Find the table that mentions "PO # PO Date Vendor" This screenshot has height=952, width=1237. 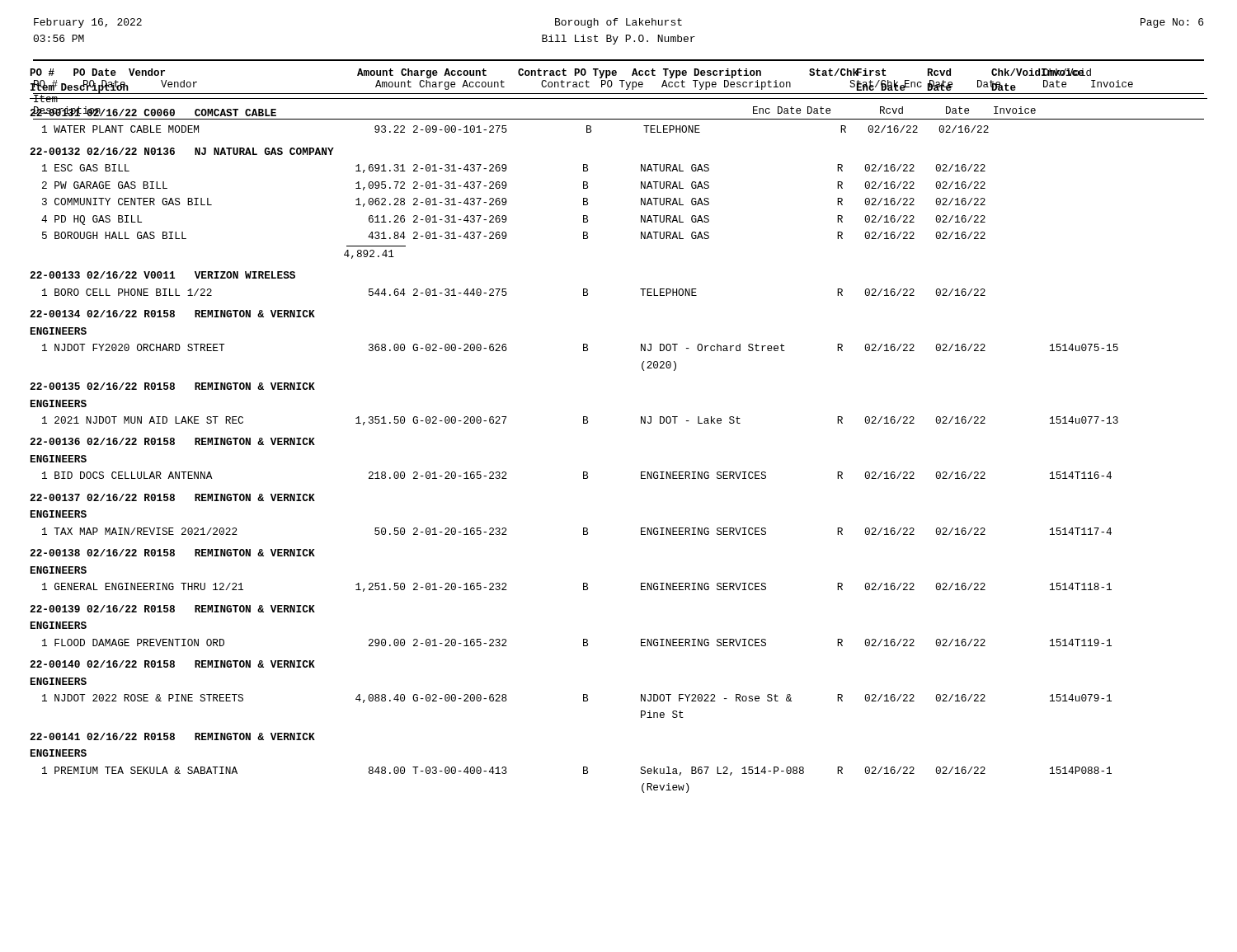pos(618,75)
